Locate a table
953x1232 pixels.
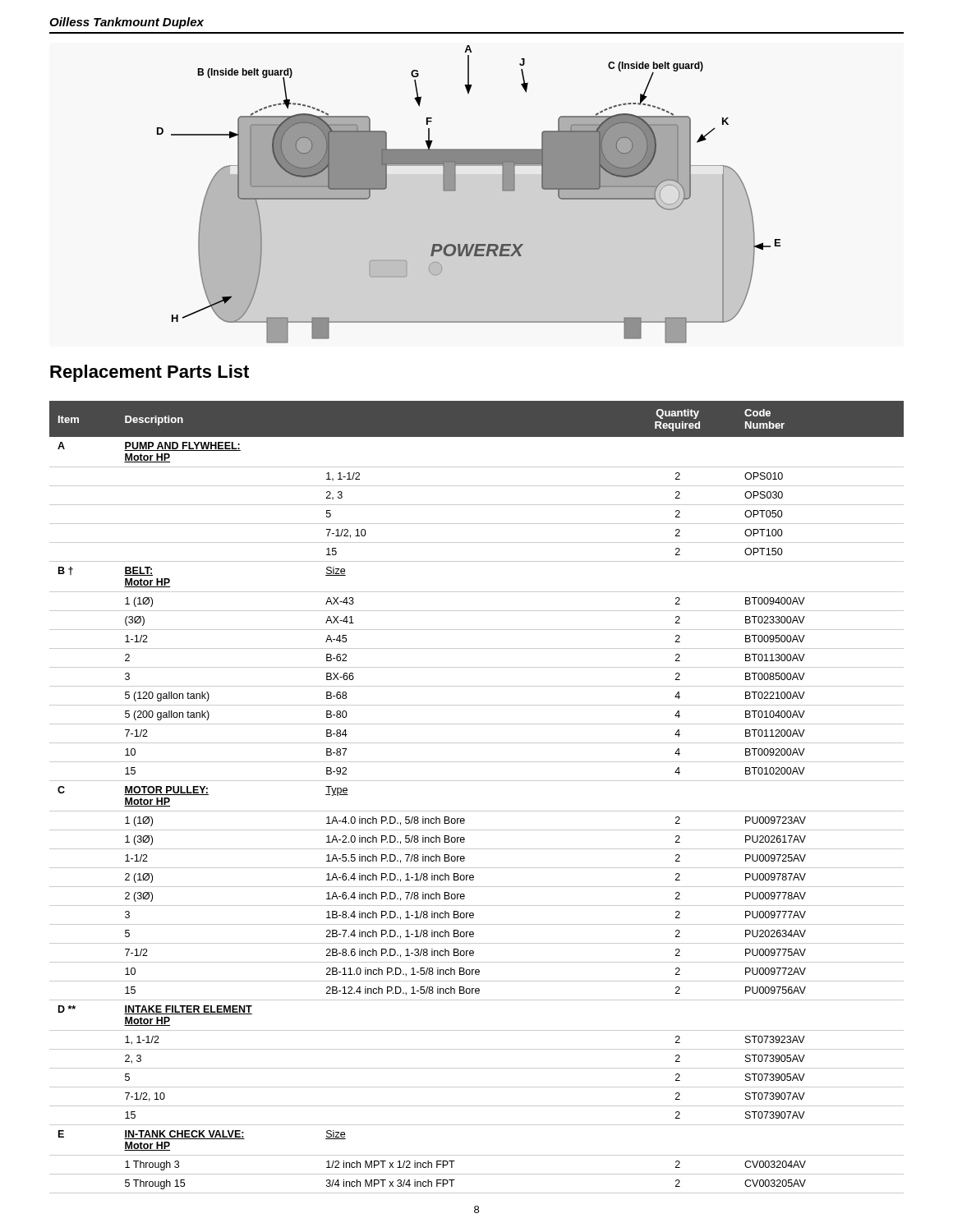[476, 797]
